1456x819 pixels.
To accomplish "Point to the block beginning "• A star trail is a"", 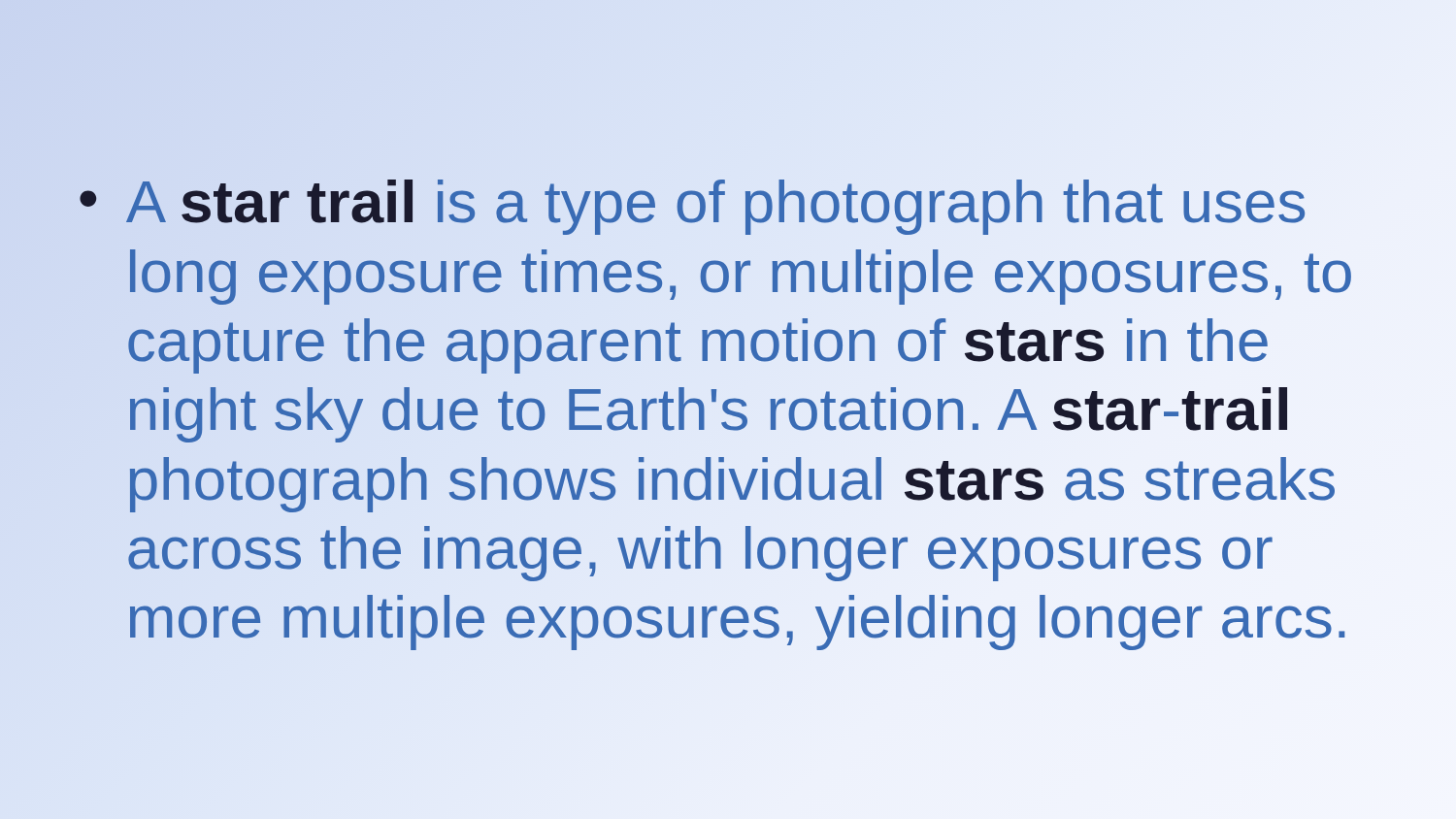I will (x=728, y=410).
